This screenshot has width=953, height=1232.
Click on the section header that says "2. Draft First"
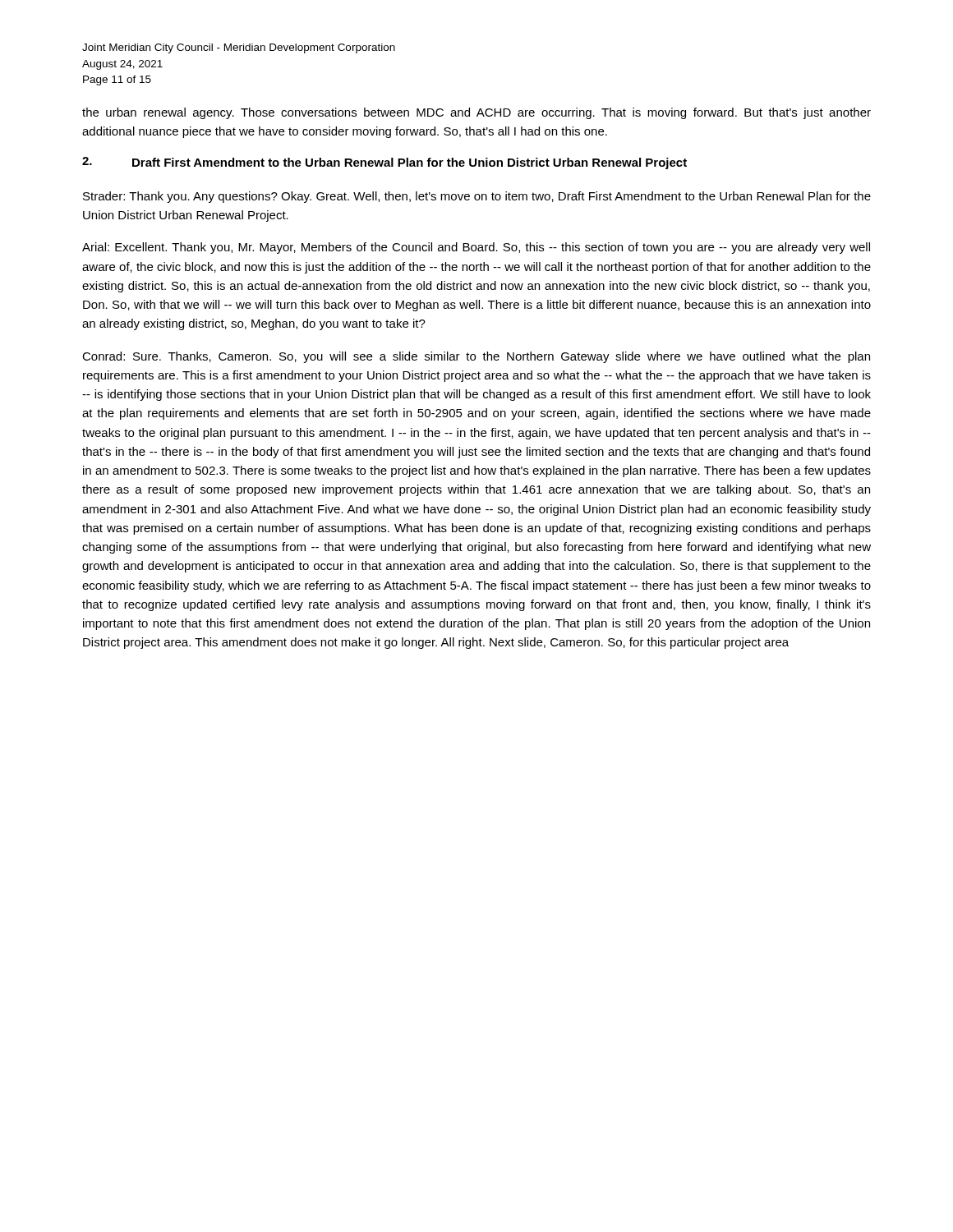tap(385, 163)
